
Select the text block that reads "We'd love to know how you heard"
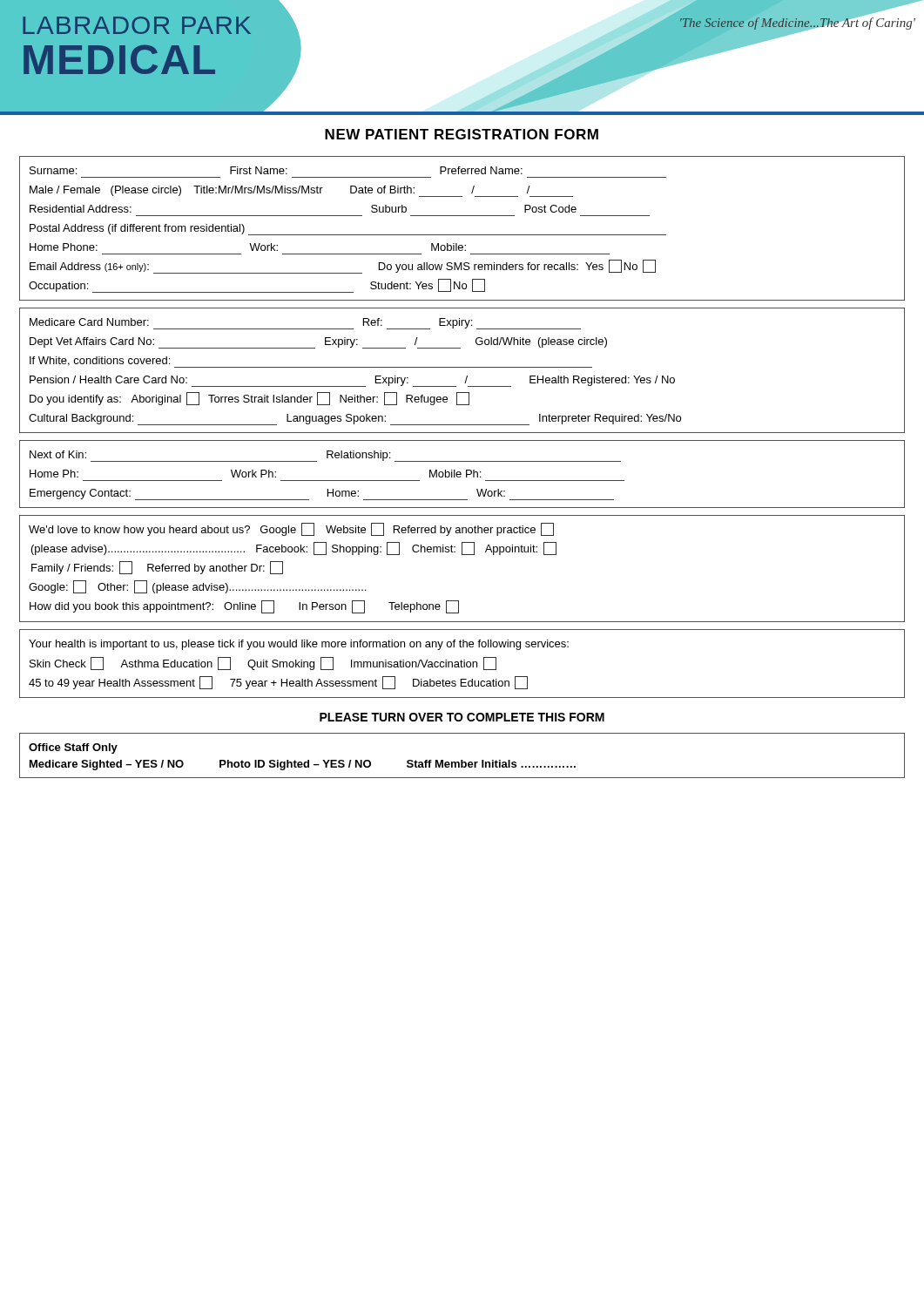(x=291, y=529)
